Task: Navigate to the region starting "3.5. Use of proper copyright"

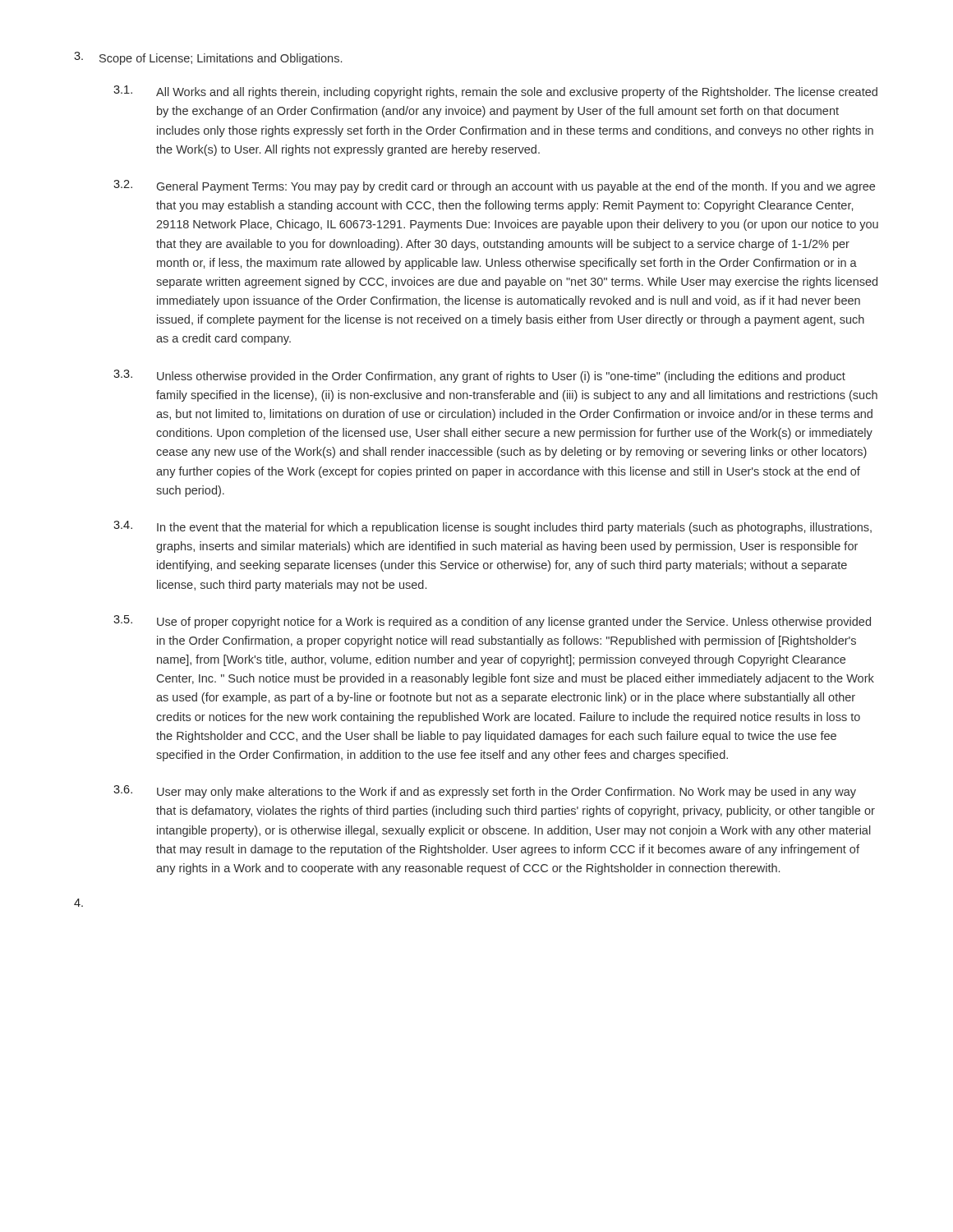Action: [x=496, y=689]
